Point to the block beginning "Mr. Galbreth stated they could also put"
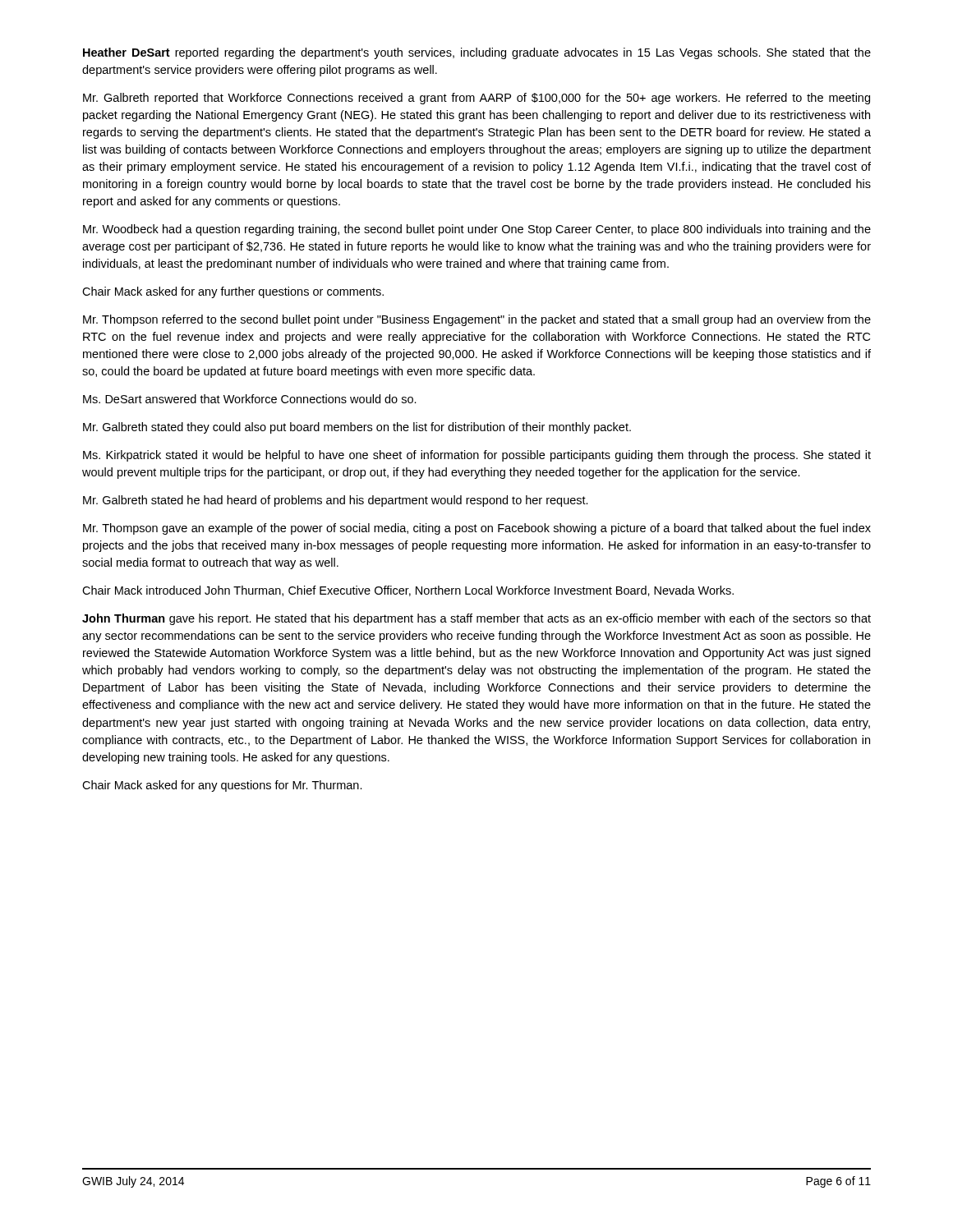The width and height of the screenshot is (953, 1232). 476,428
